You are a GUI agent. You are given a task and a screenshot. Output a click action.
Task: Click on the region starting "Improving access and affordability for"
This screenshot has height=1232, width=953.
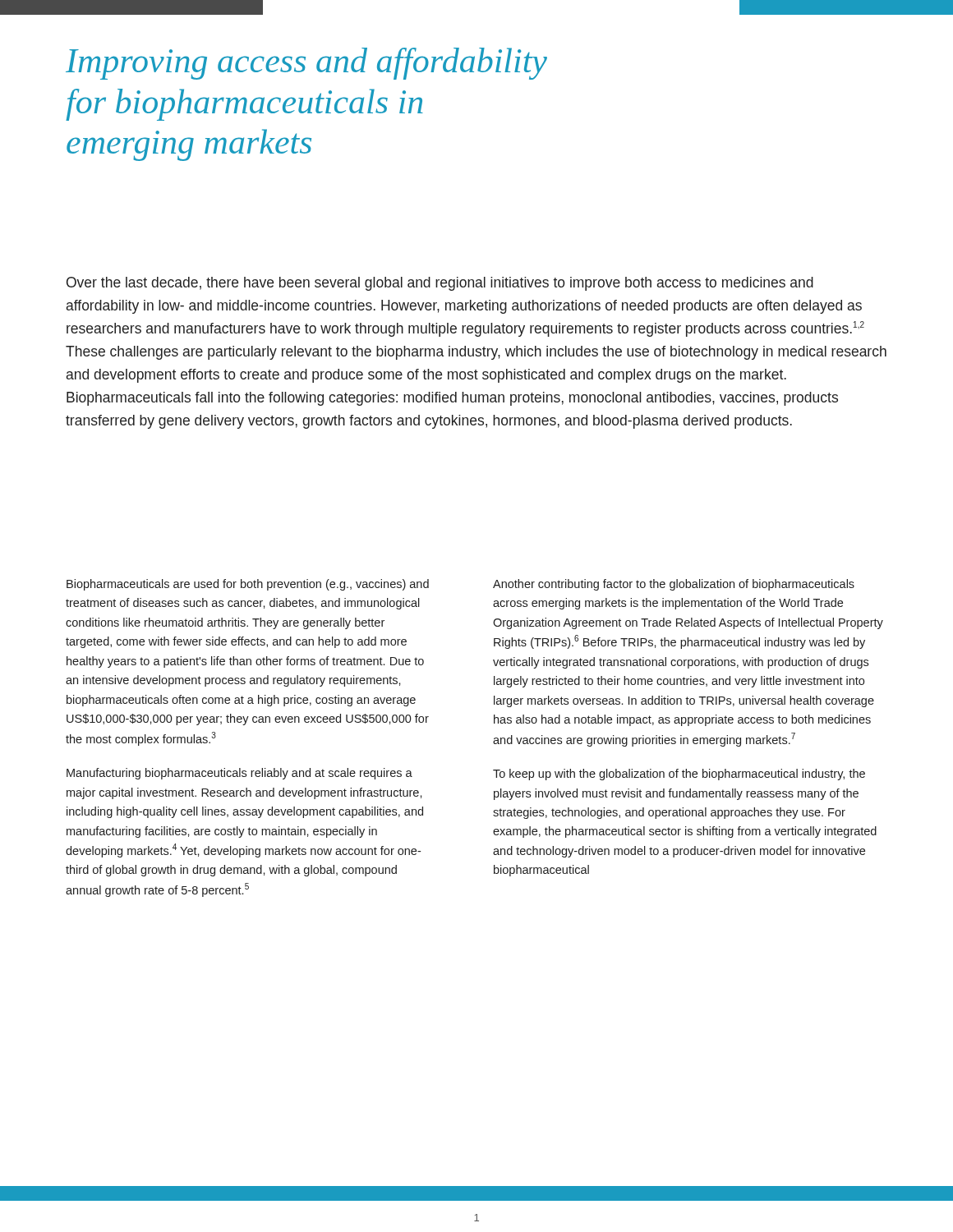pyautogui.click(x=329, y=102)
